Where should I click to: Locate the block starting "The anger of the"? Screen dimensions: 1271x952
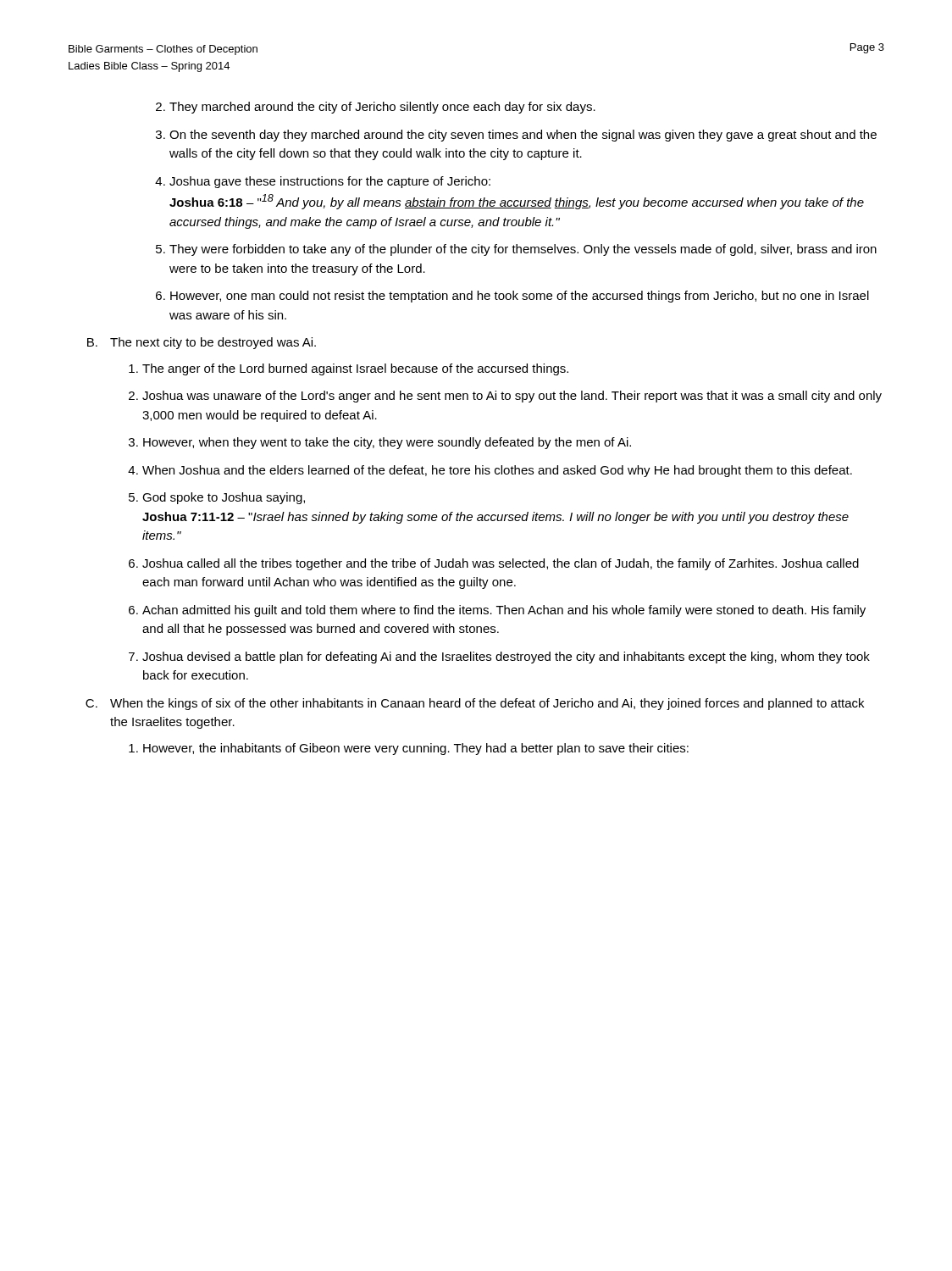(x=356, y=368)
